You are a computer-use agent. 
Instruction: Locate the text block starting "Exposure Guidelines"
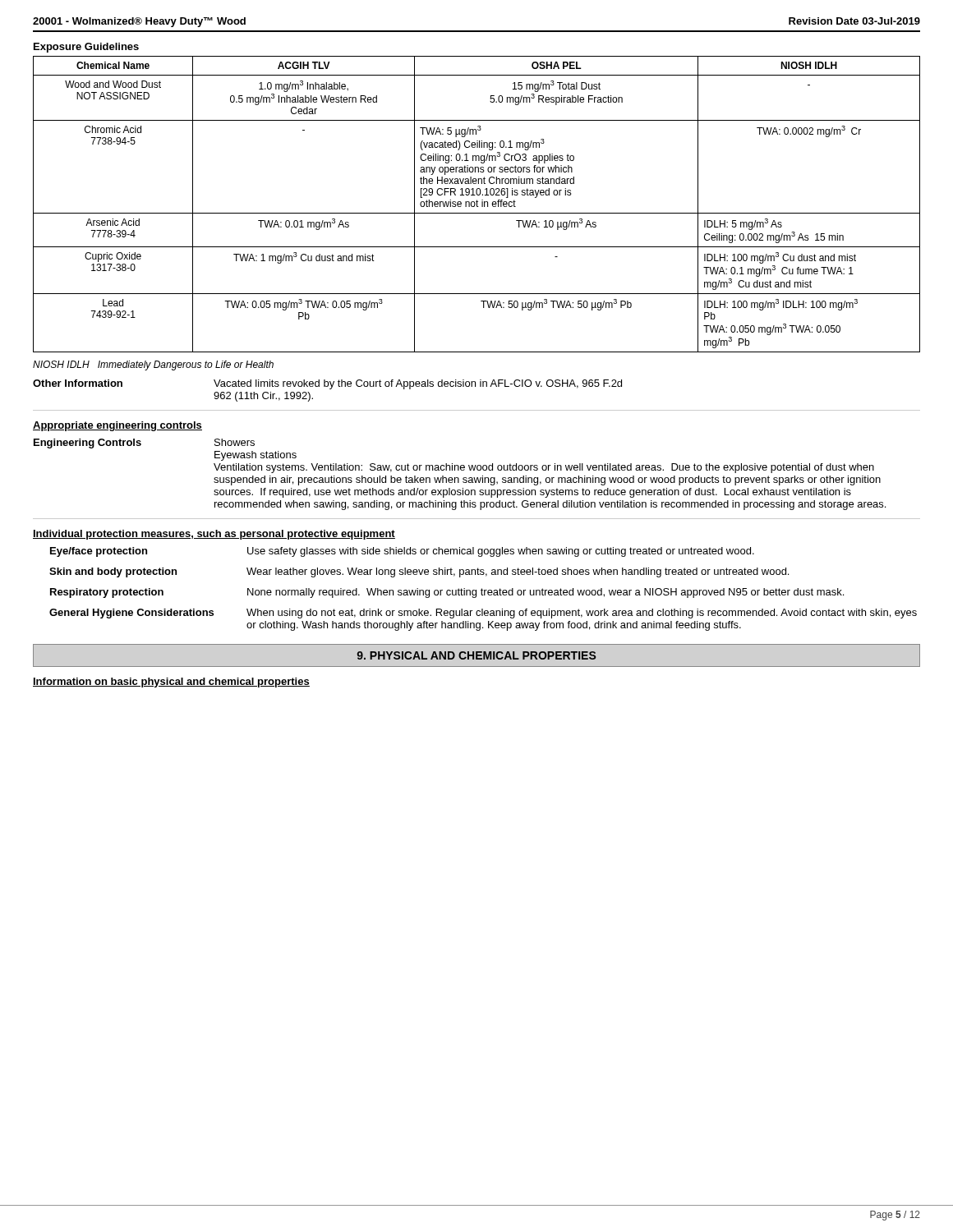pos(86,46)
